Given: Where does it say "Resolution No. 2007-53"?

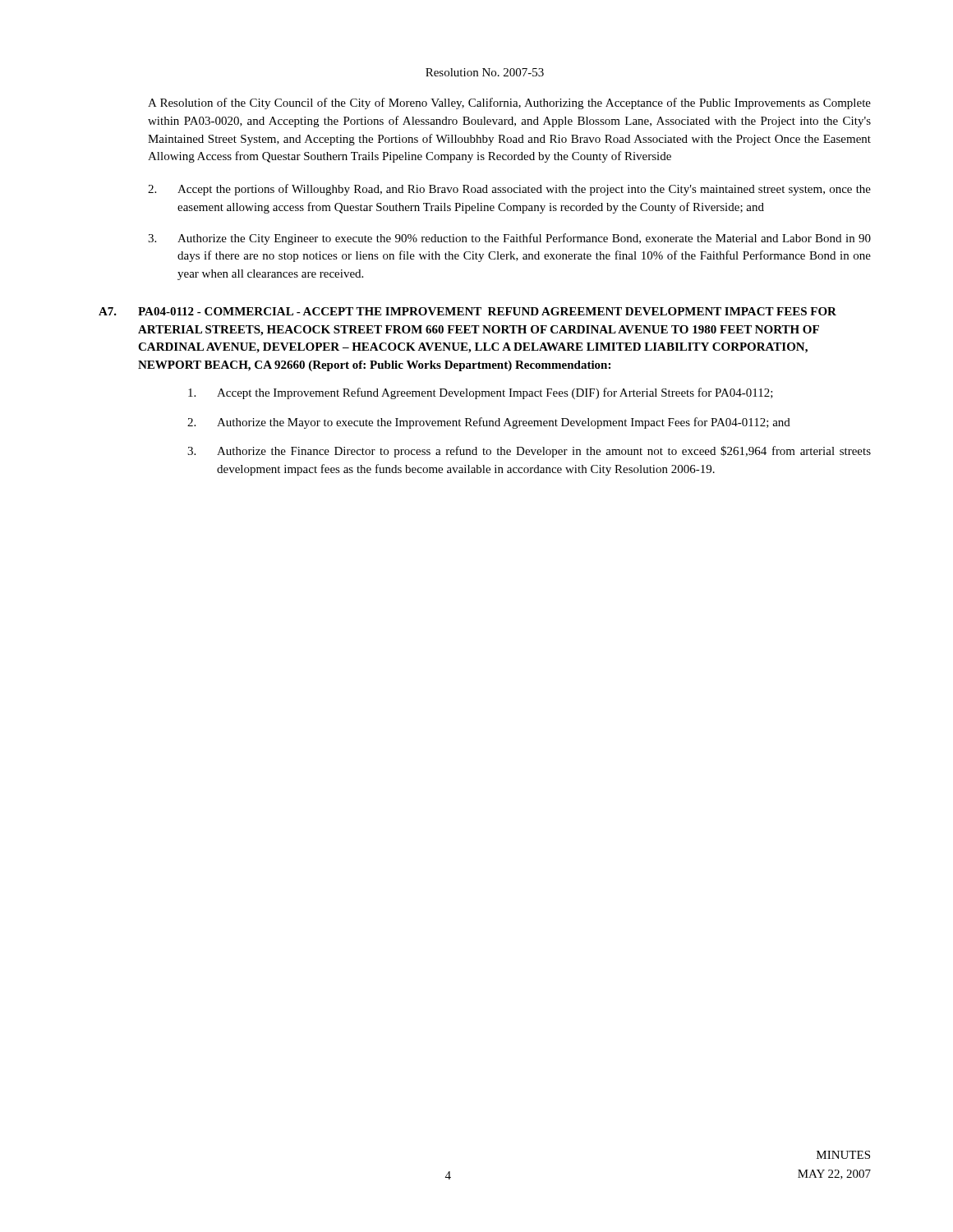Looking at the screenshot, I should [x=485, y=72].
